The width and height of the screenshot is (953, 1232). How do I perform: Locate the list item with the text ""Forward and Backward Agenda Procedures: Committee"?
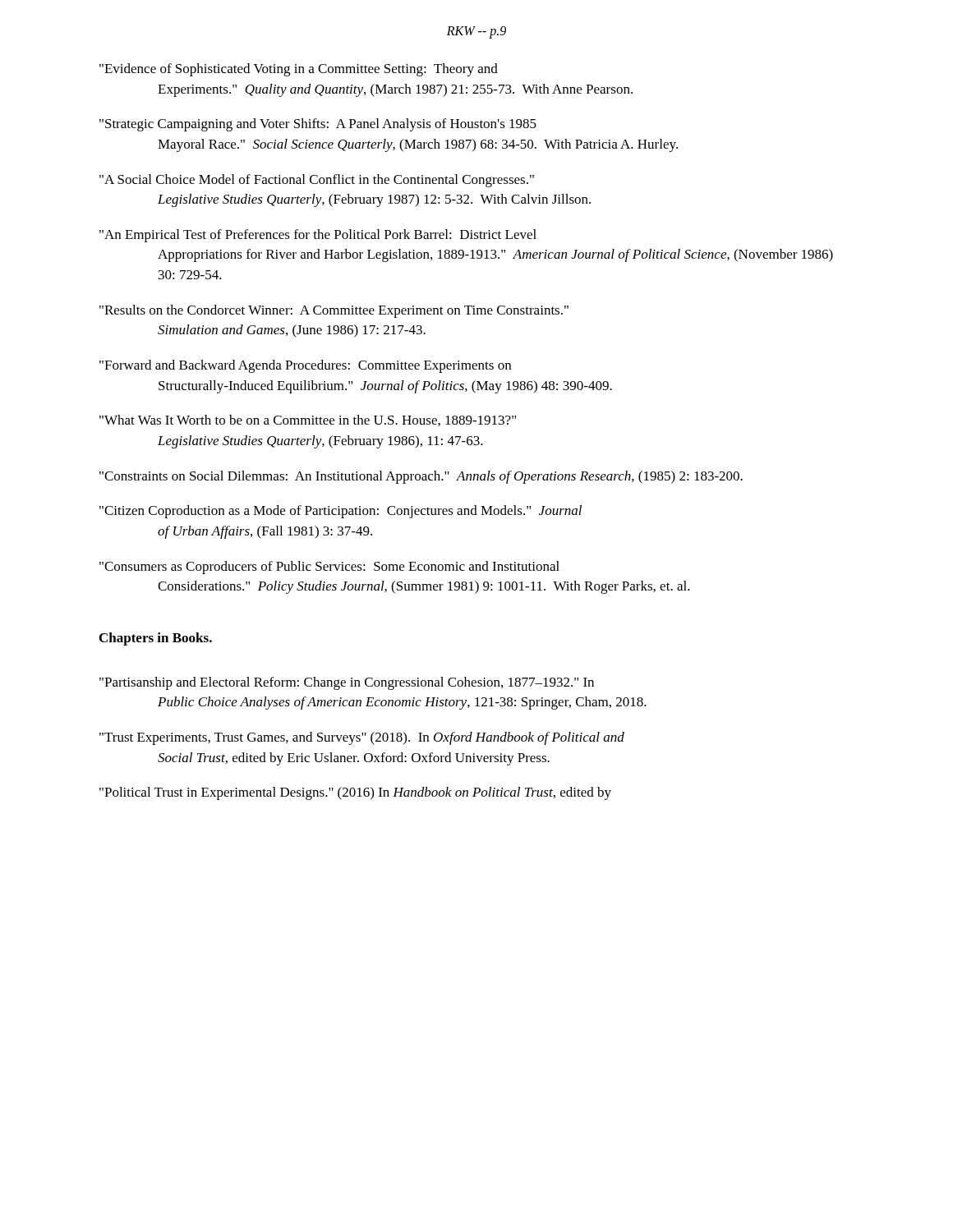(x=476, y=376)
